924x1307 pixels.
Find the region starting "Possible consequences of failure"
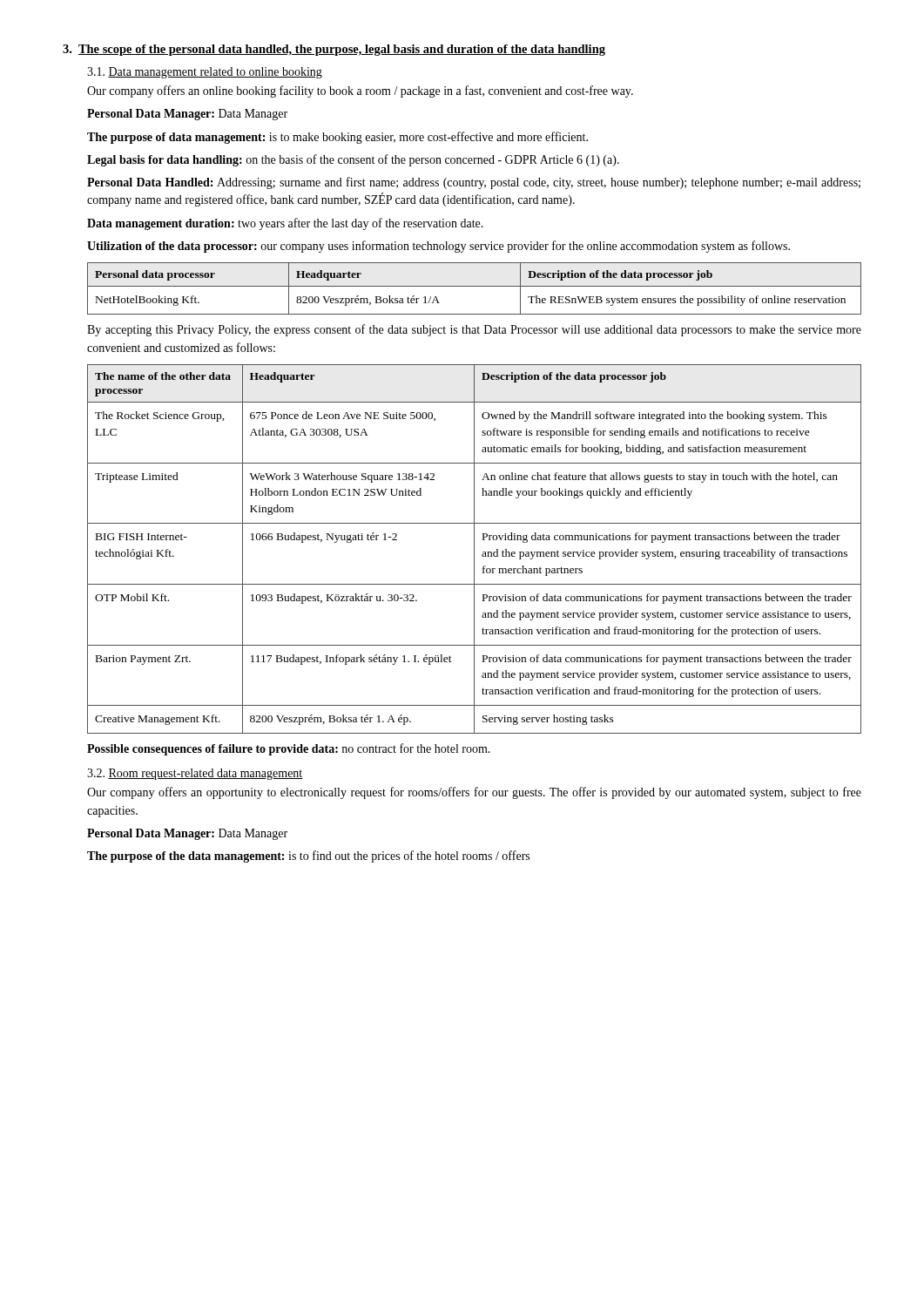pos(474,750)
